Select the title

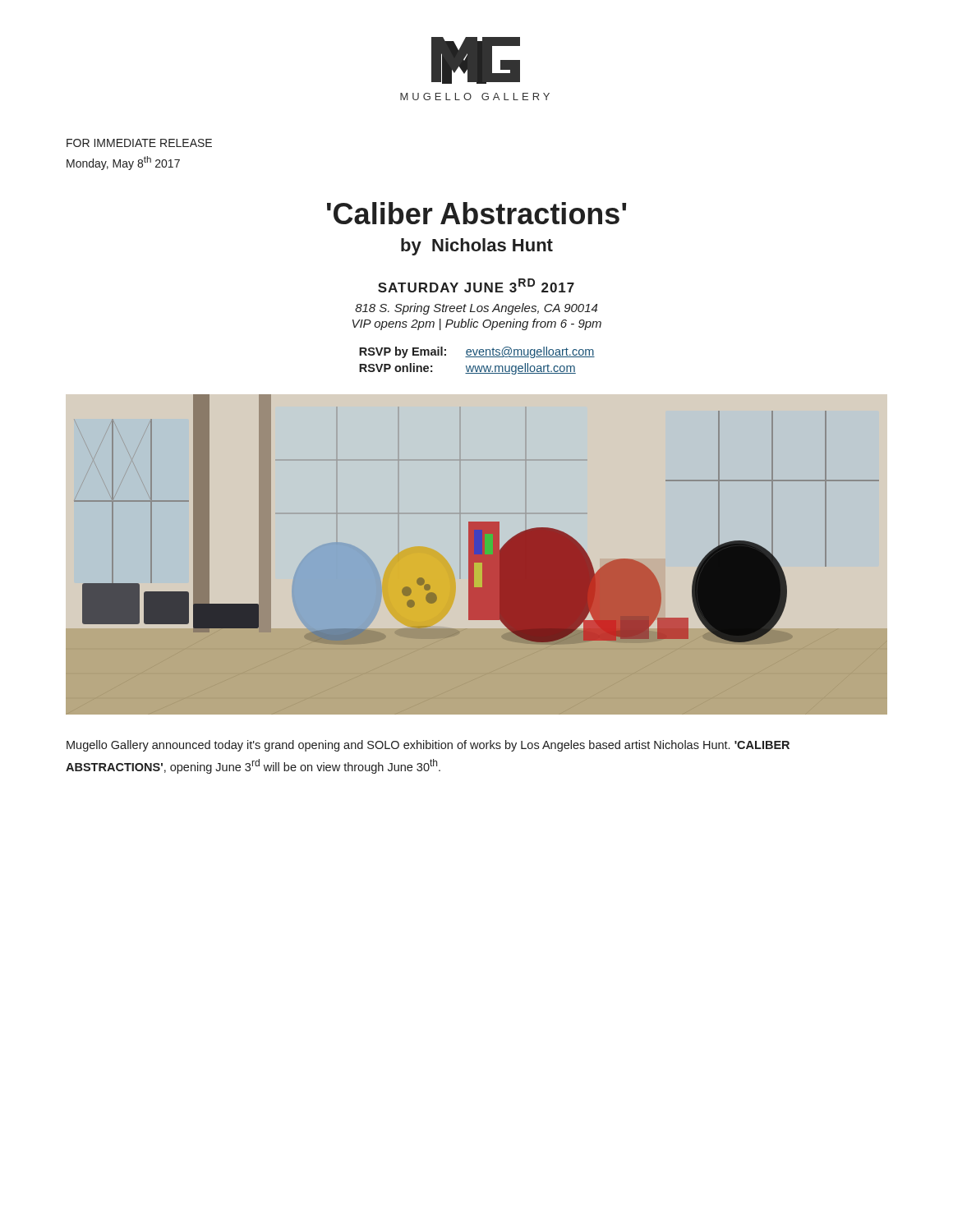point(476,226)
